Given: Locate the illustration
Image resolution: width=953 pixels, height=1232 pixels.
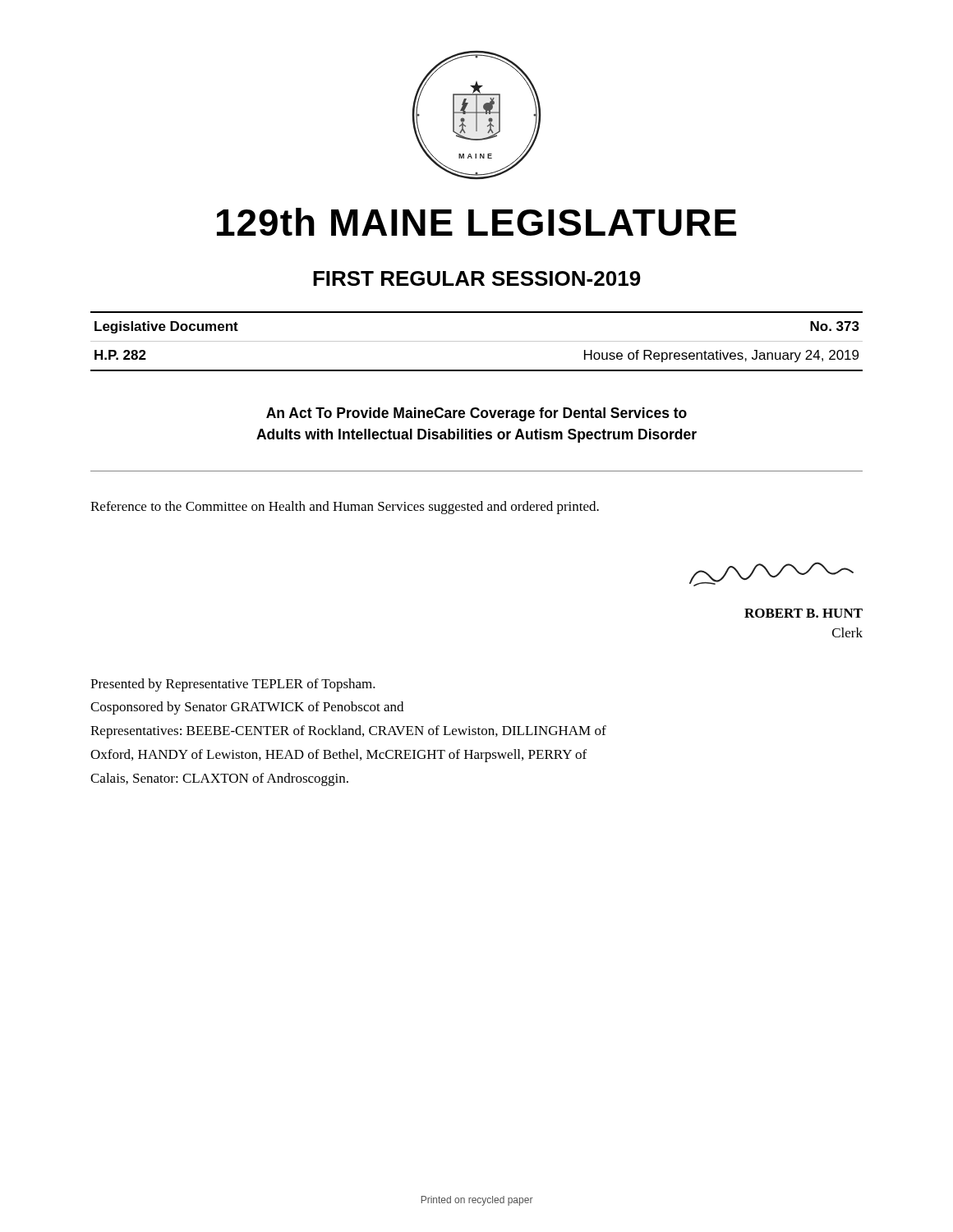Looking at the screenshot, I should (476, 572).
